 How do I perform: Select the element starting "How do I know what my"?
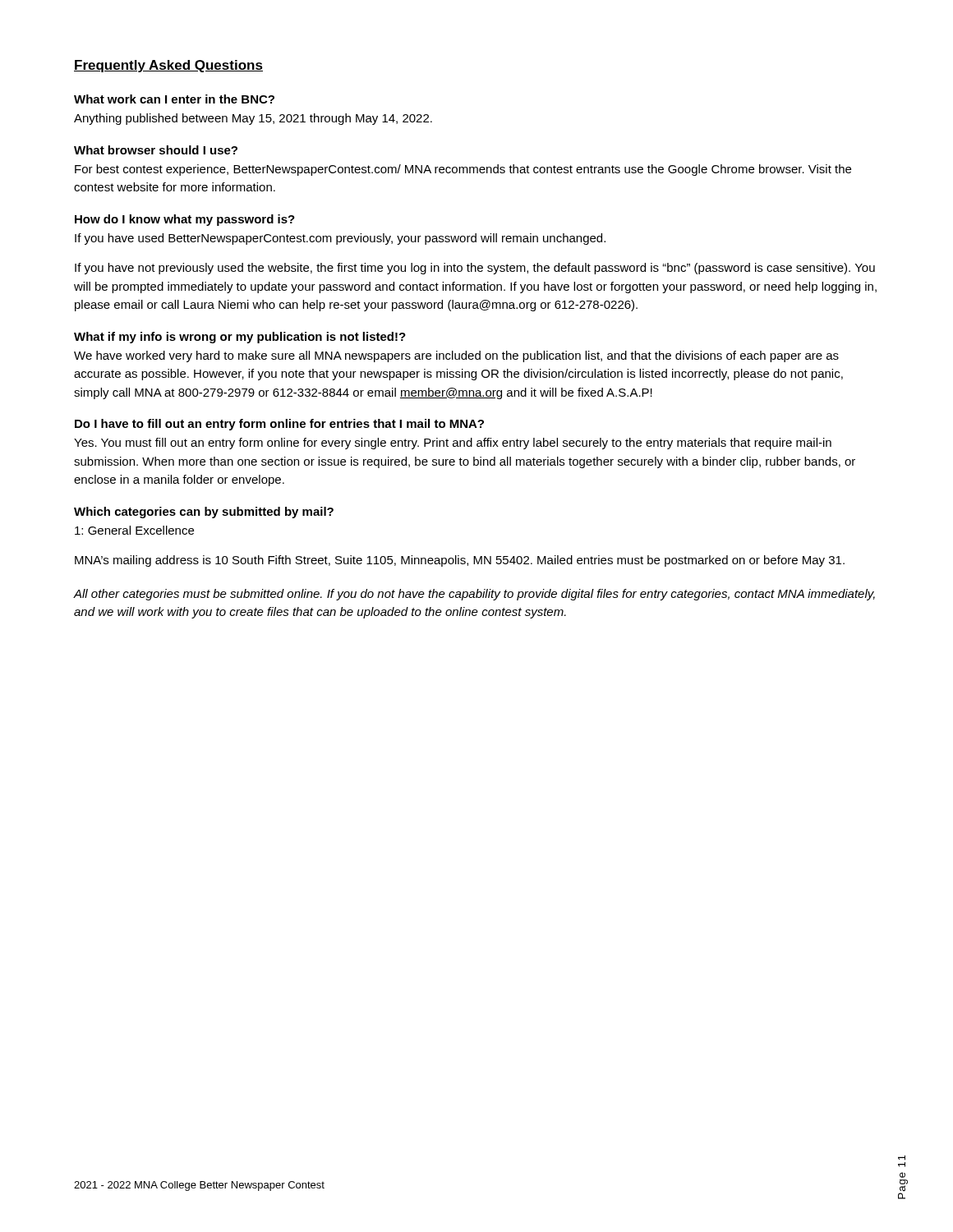click(x=185, y=218)
